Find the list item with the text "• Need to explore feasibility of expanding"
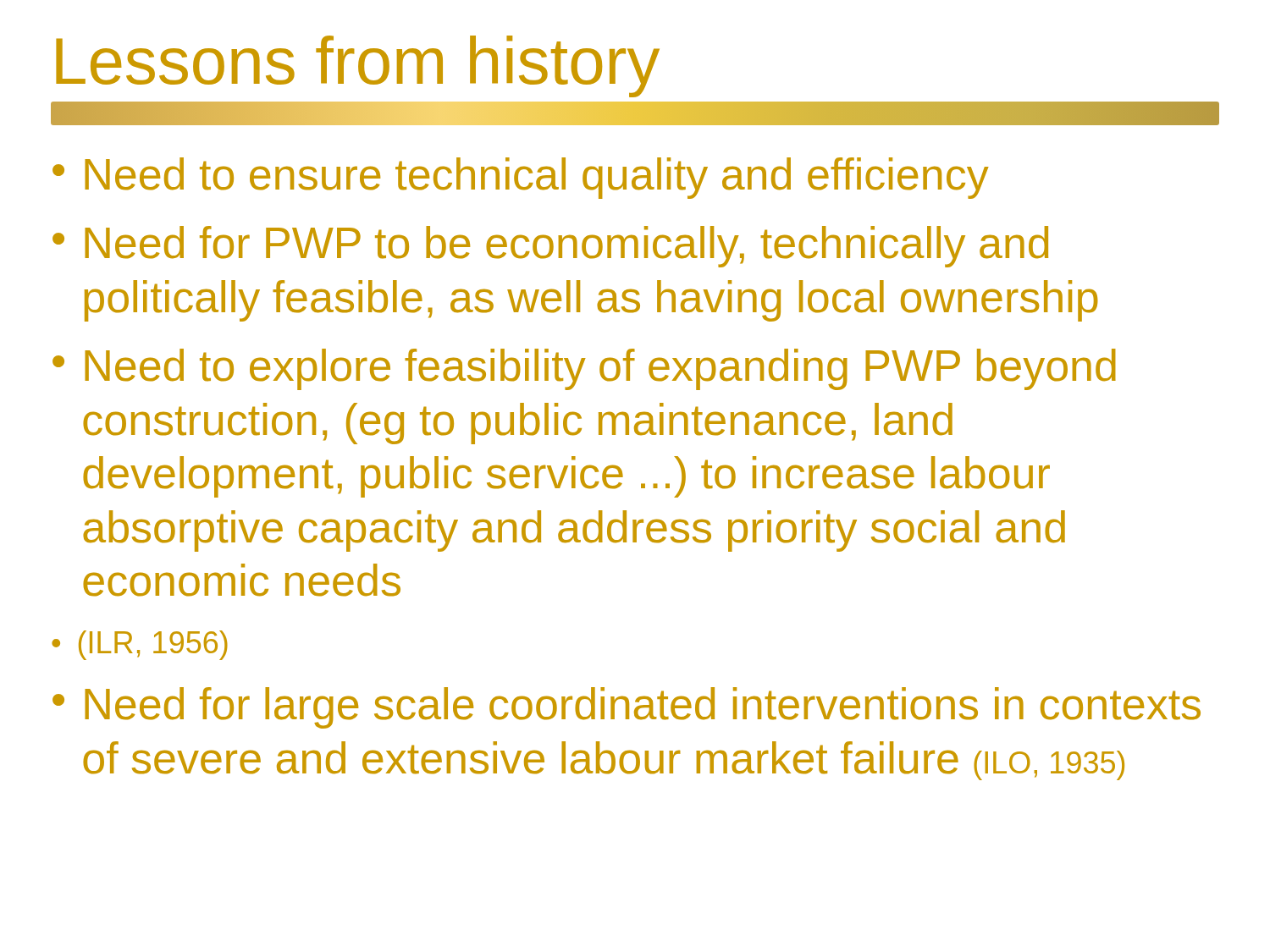This screenshot has width=1270, height=952. tap(635, 474)
